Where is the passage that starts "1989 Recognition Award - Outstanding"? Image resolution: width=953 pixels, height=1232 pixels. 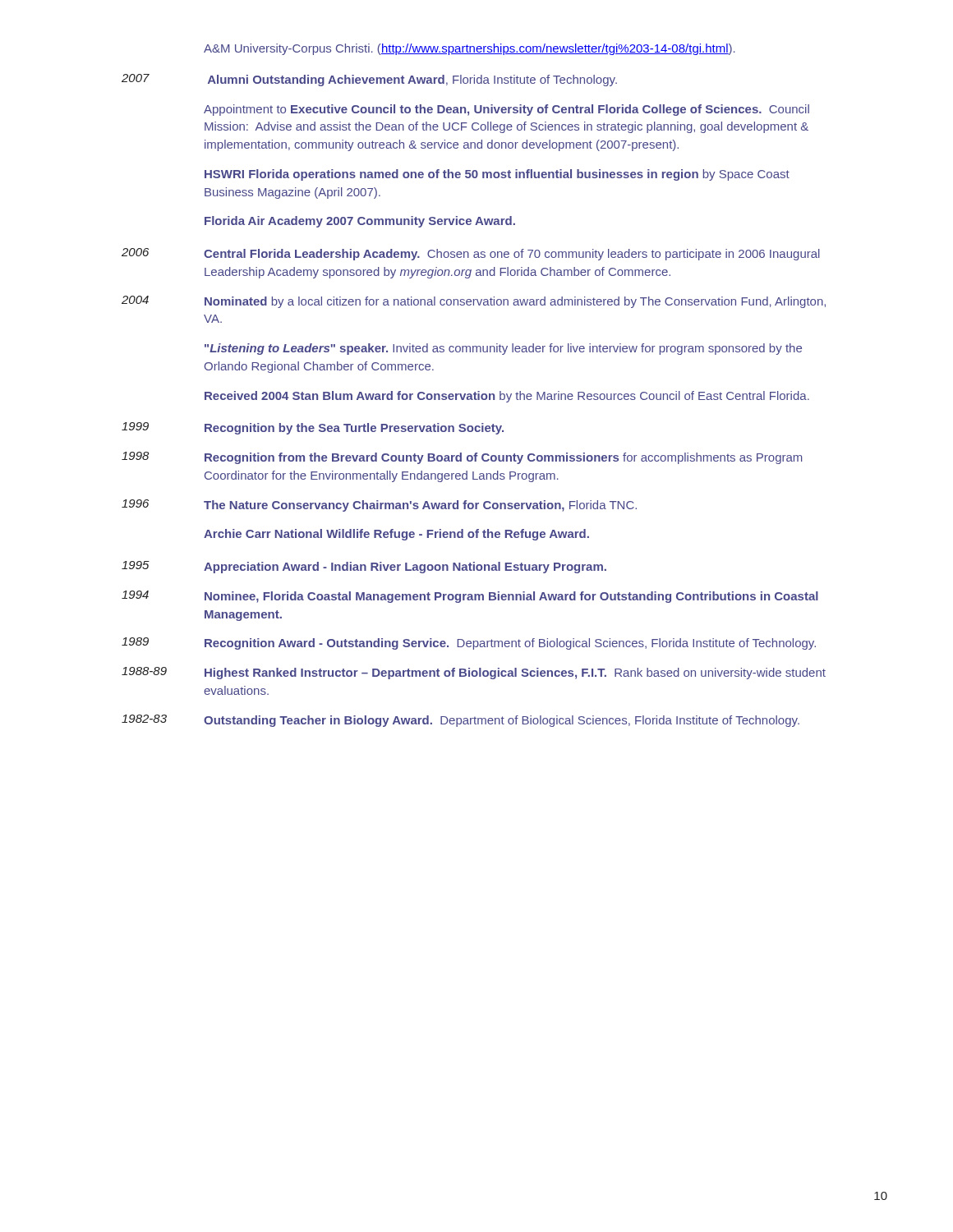click(x=479, y=643)
